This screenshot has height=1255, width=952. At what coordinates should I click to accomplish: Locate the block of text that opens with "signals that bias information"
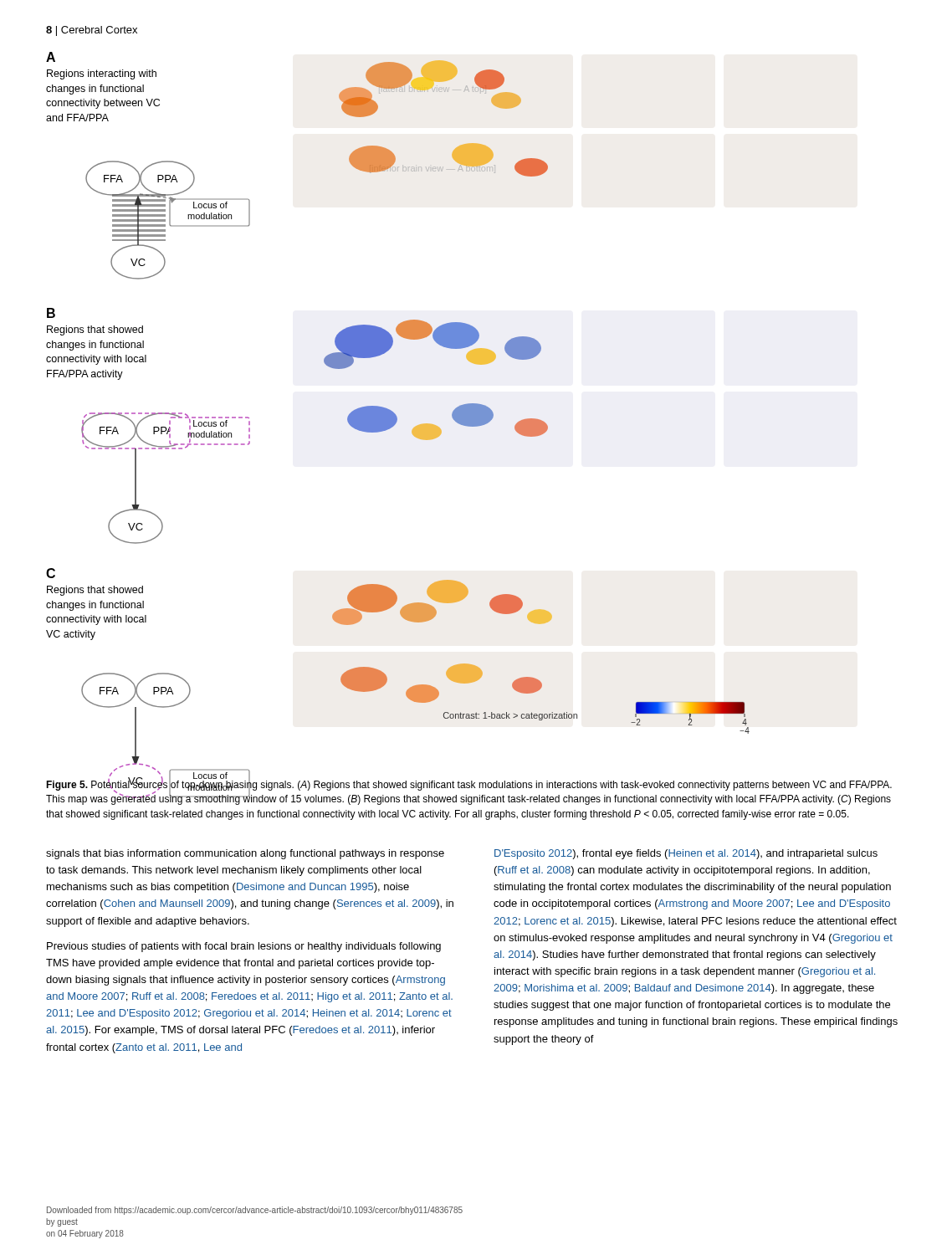pos(251,950)
